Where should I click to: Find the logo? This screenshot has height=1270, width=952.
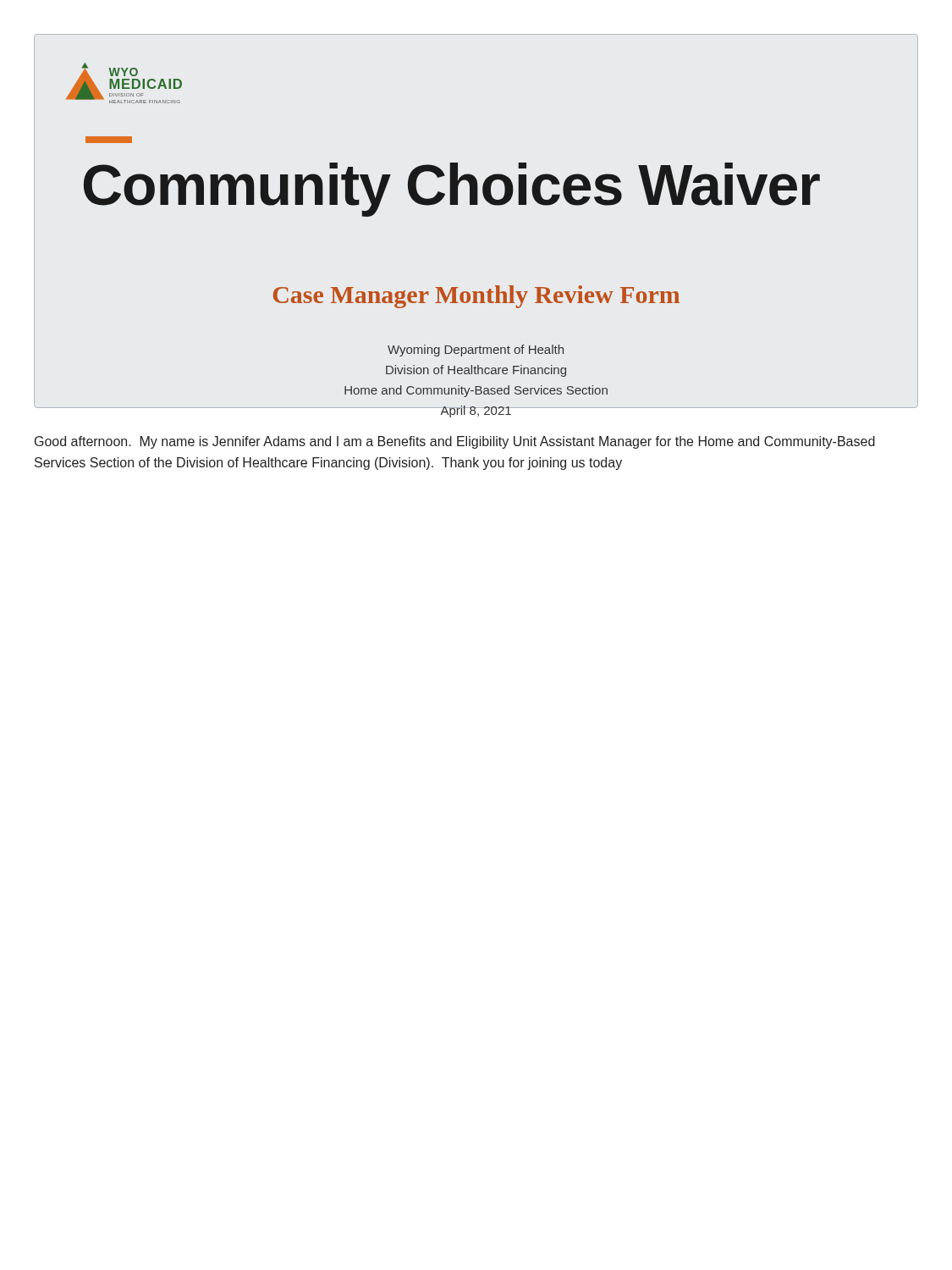[x=128, y=84]
